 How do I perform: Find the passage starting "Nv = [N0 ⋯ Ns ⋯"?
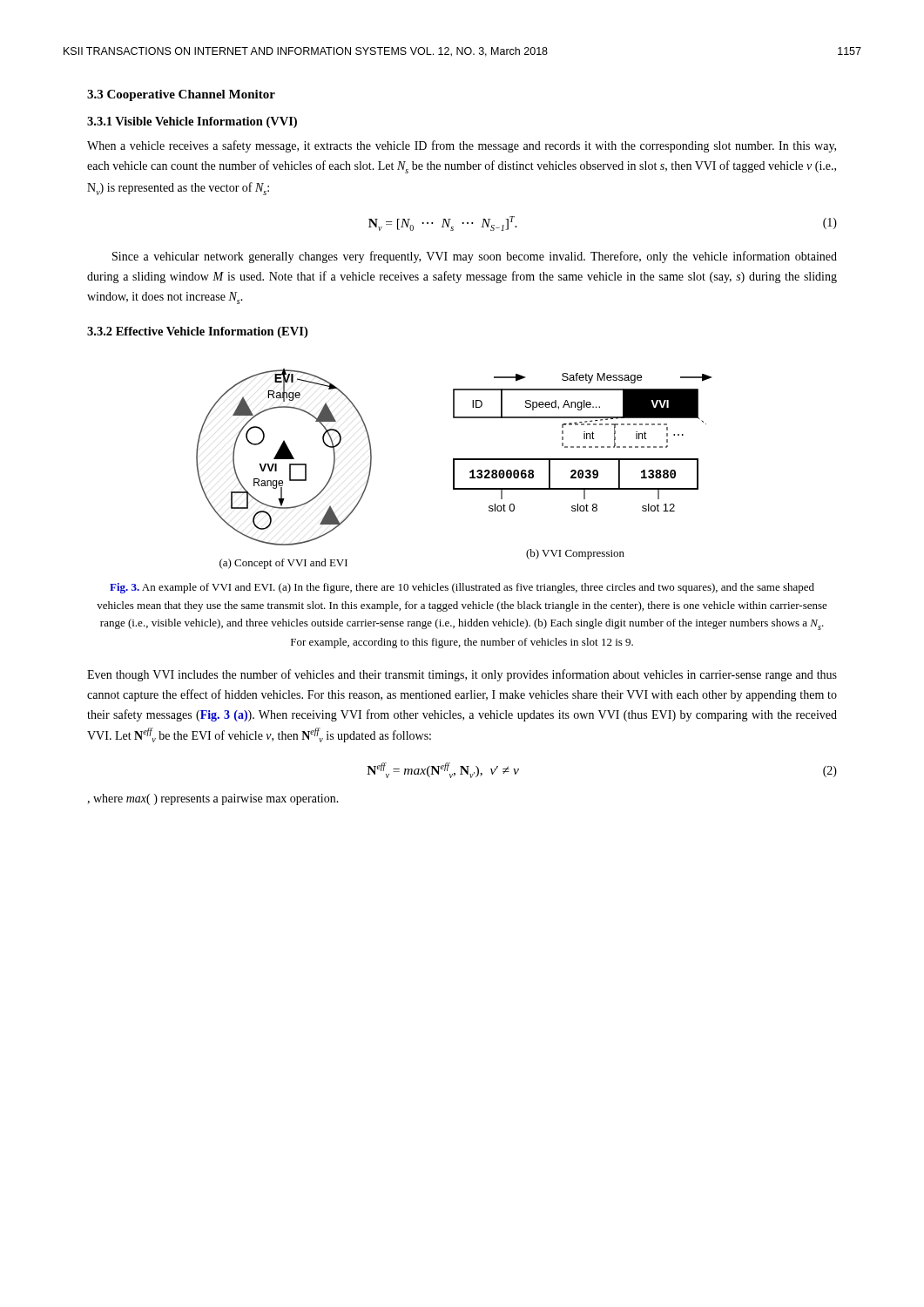click(462, 223)
